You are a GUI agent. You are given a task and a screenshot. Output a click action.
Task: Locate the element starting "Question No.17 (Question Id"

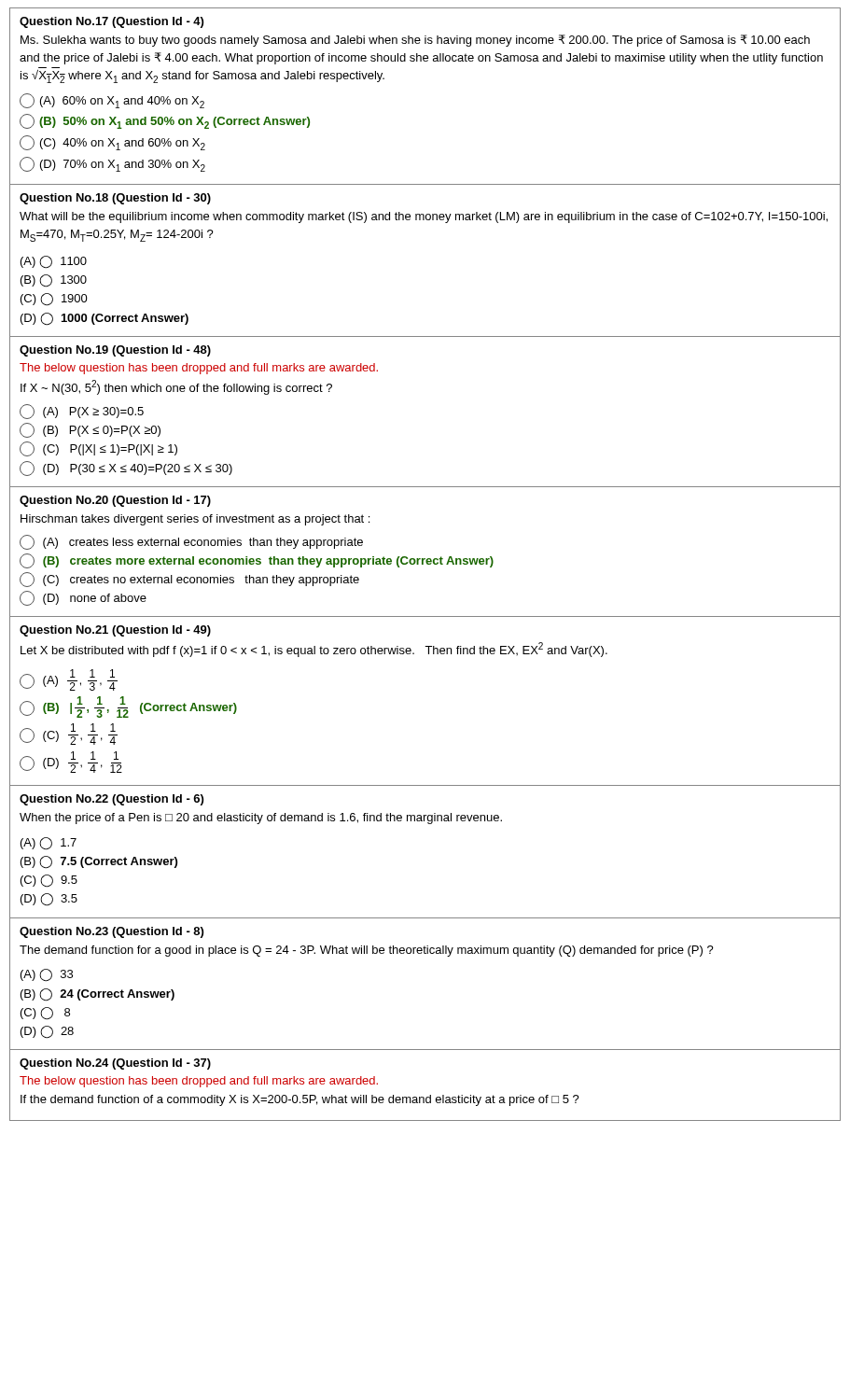(x=111, y=22)
